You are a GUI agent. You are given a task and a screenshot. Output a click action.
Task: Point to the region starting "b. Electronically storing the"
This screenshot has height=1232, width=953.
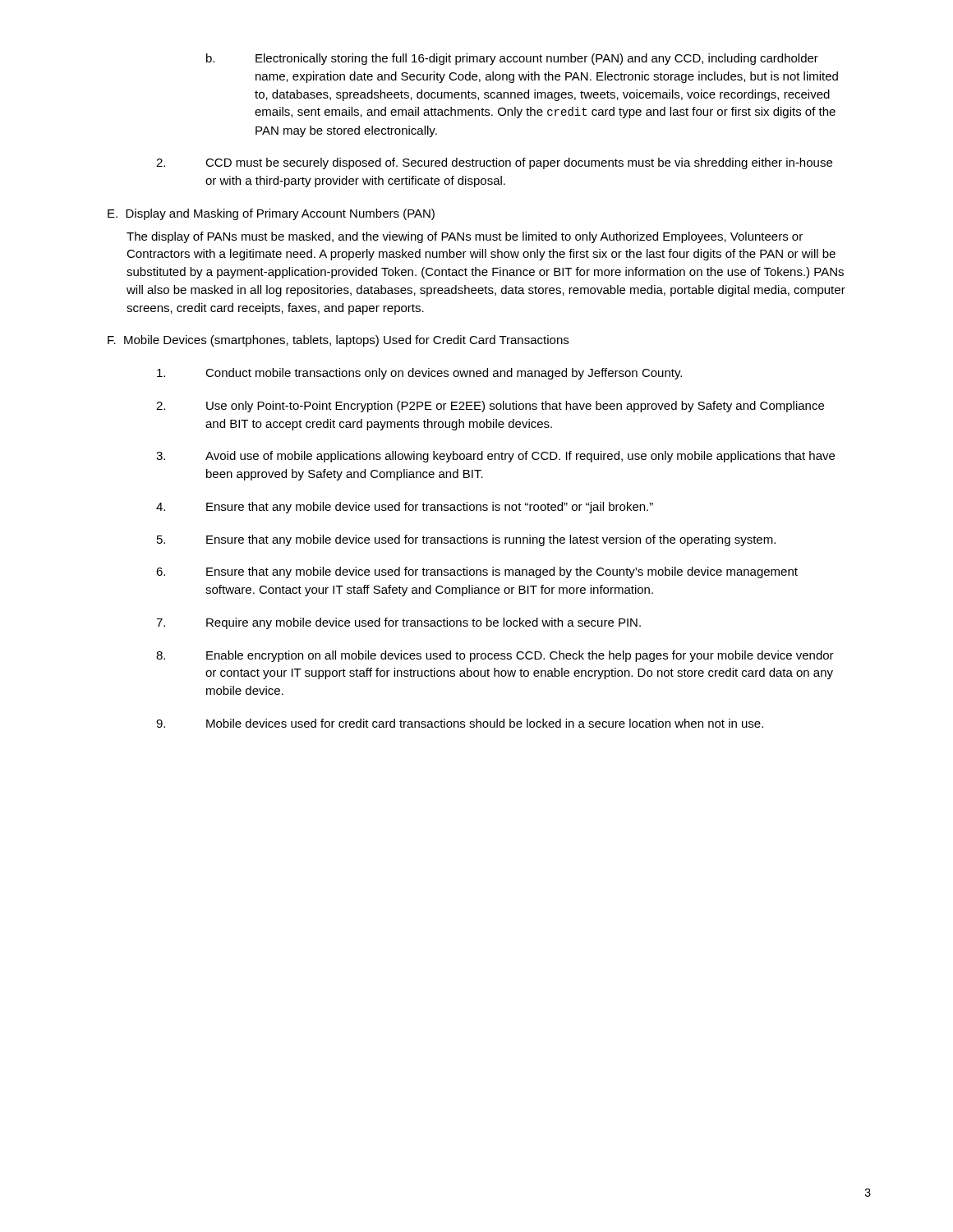point(526,94)
